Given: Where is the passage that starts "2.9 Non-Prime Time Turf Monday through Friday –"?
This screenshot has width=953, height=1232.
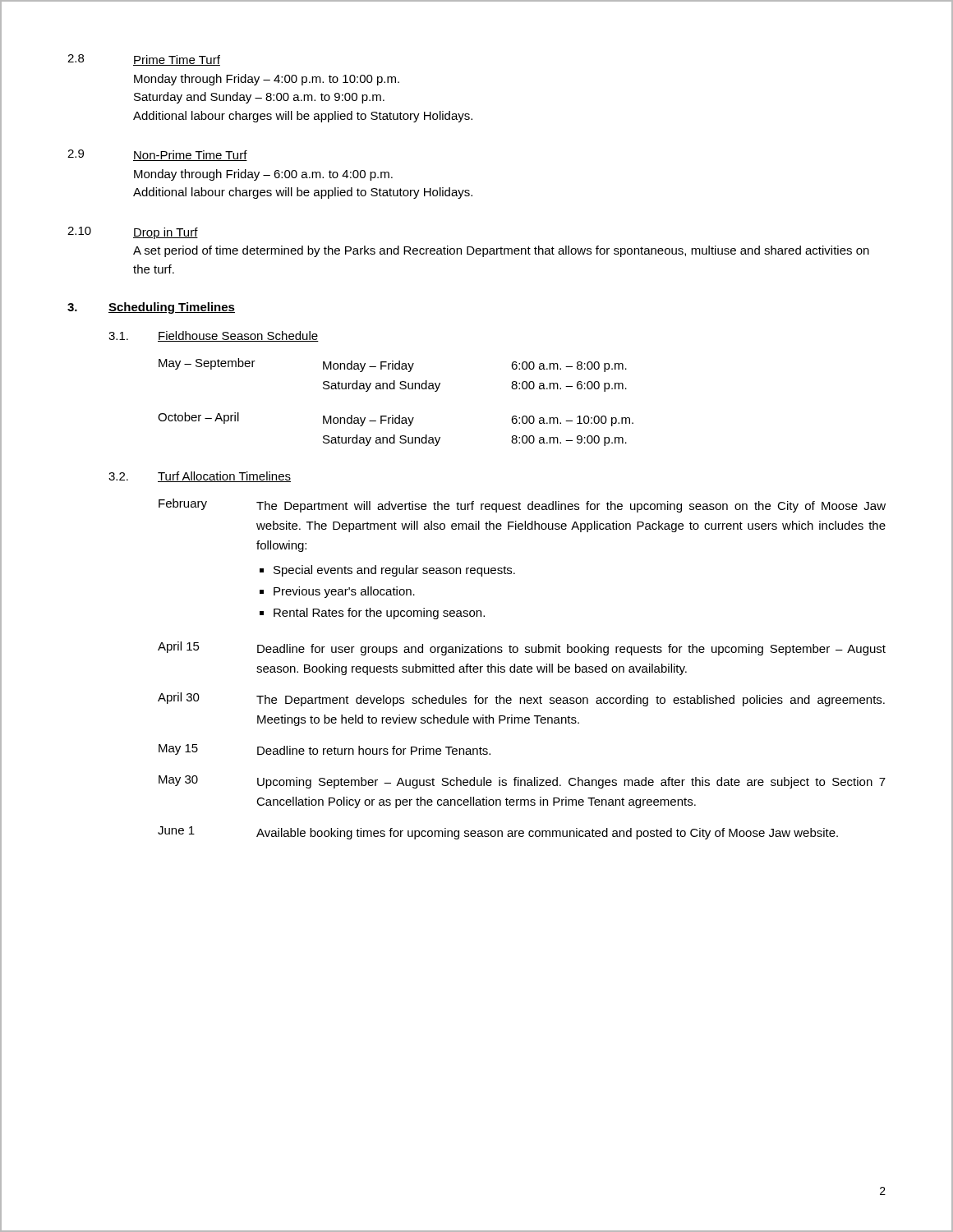Looking at the screenshot, I should [157, 155].
